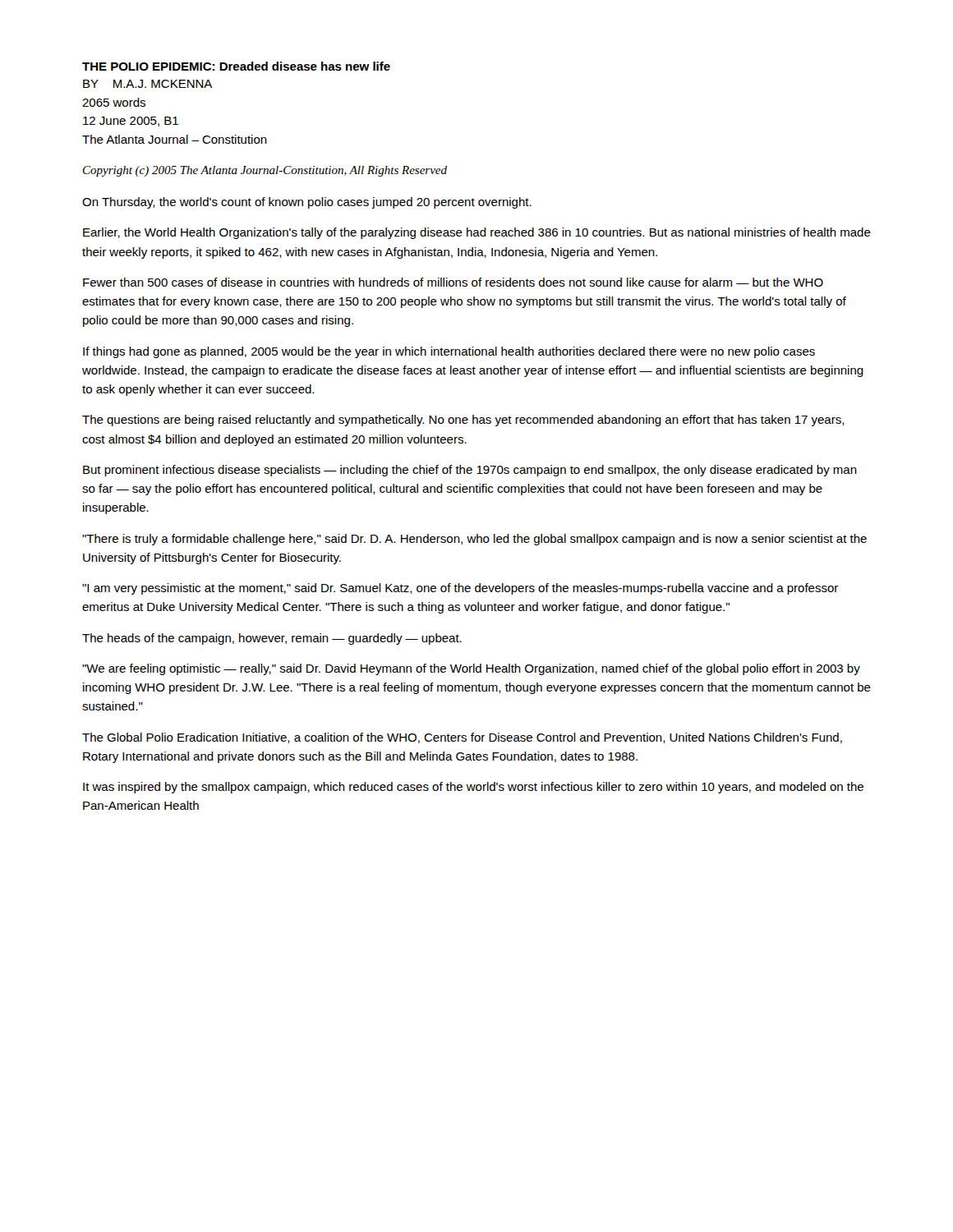Find the text block that reads ""I am very pessimistic at the moment," said"

point(460,597)
